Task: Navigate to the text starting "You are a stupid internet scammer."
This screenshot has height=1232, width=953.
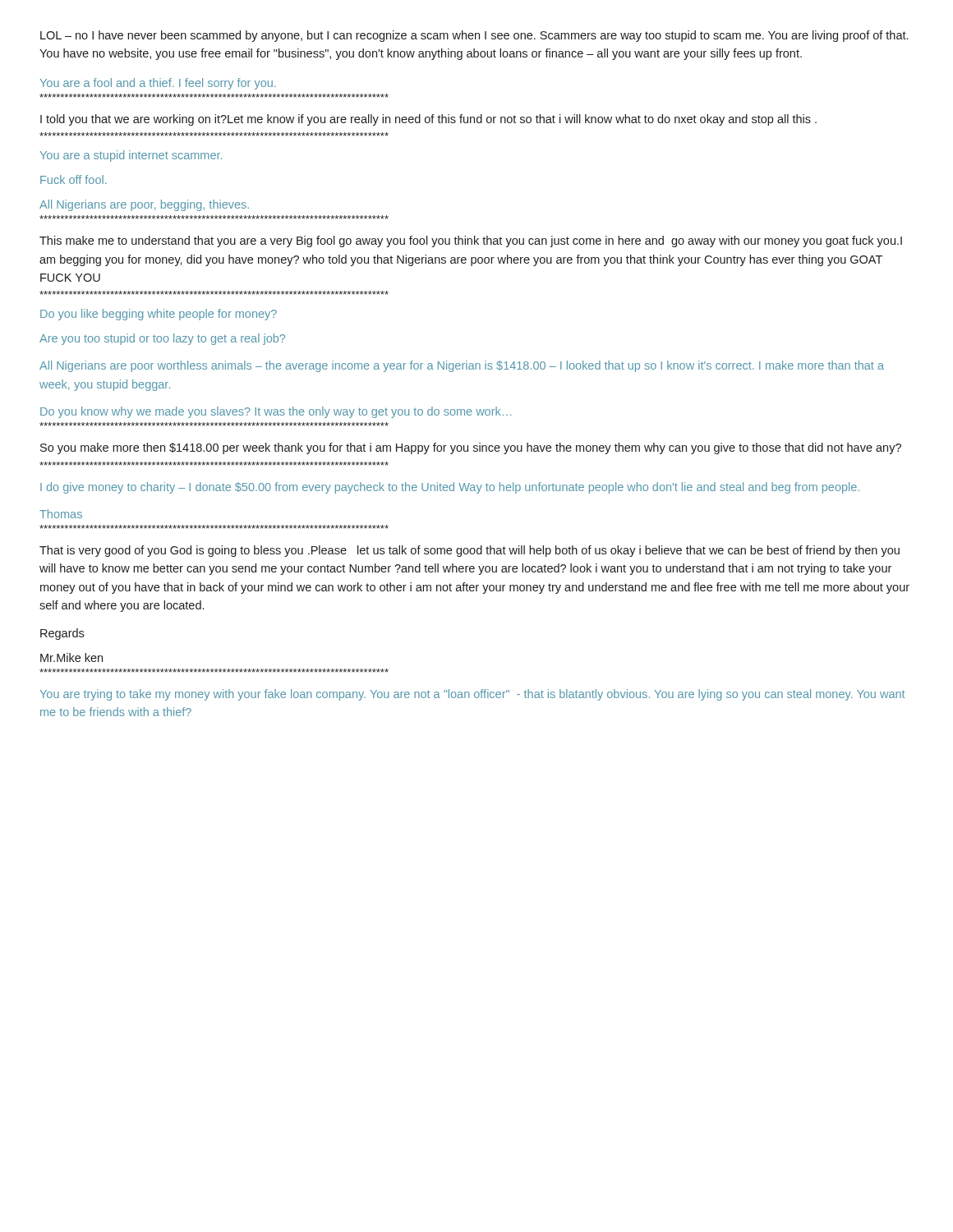Action: (131, 155)
